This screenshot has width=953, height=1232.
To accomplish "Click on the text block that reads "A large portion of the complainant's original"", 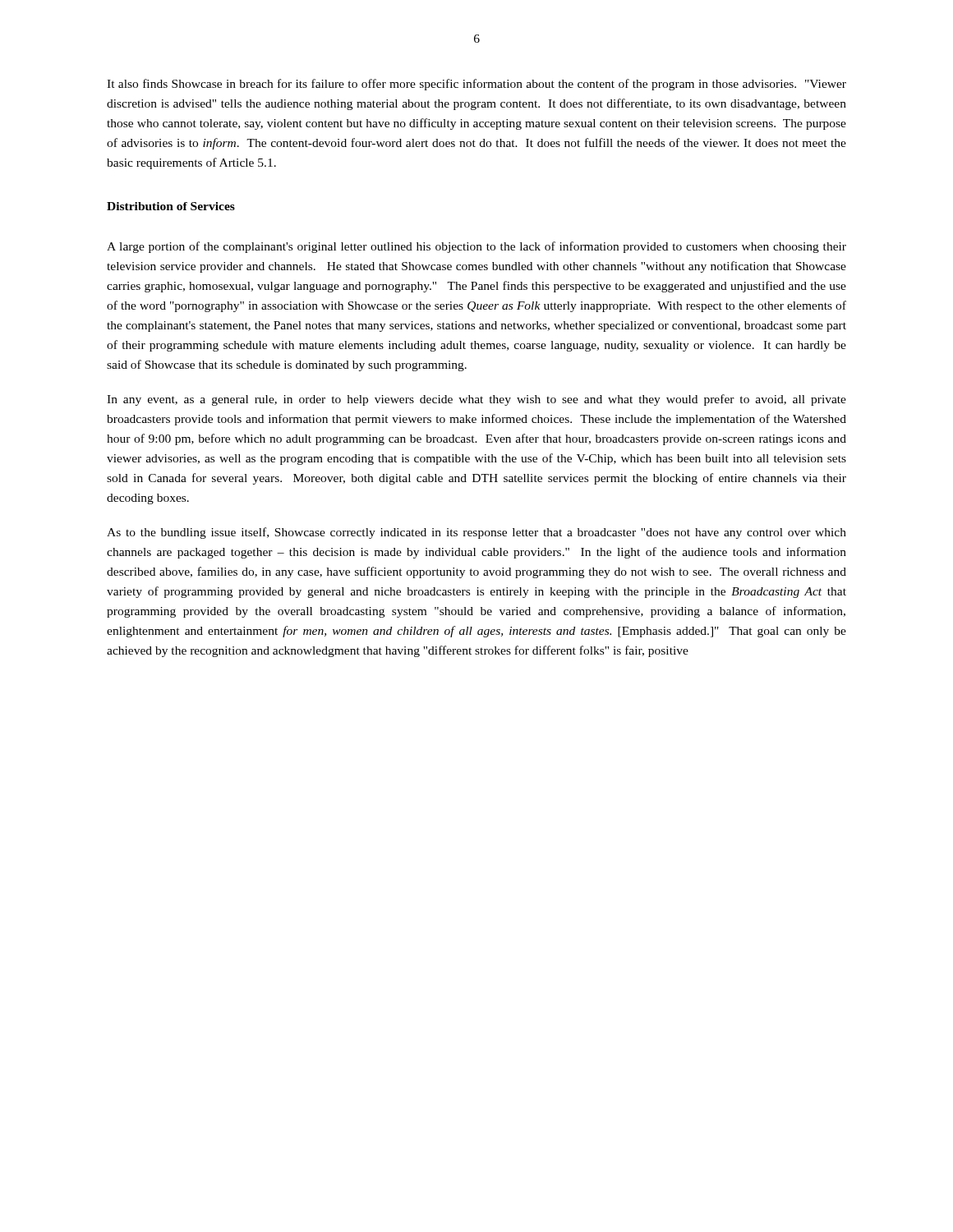I will coord(476,305).
